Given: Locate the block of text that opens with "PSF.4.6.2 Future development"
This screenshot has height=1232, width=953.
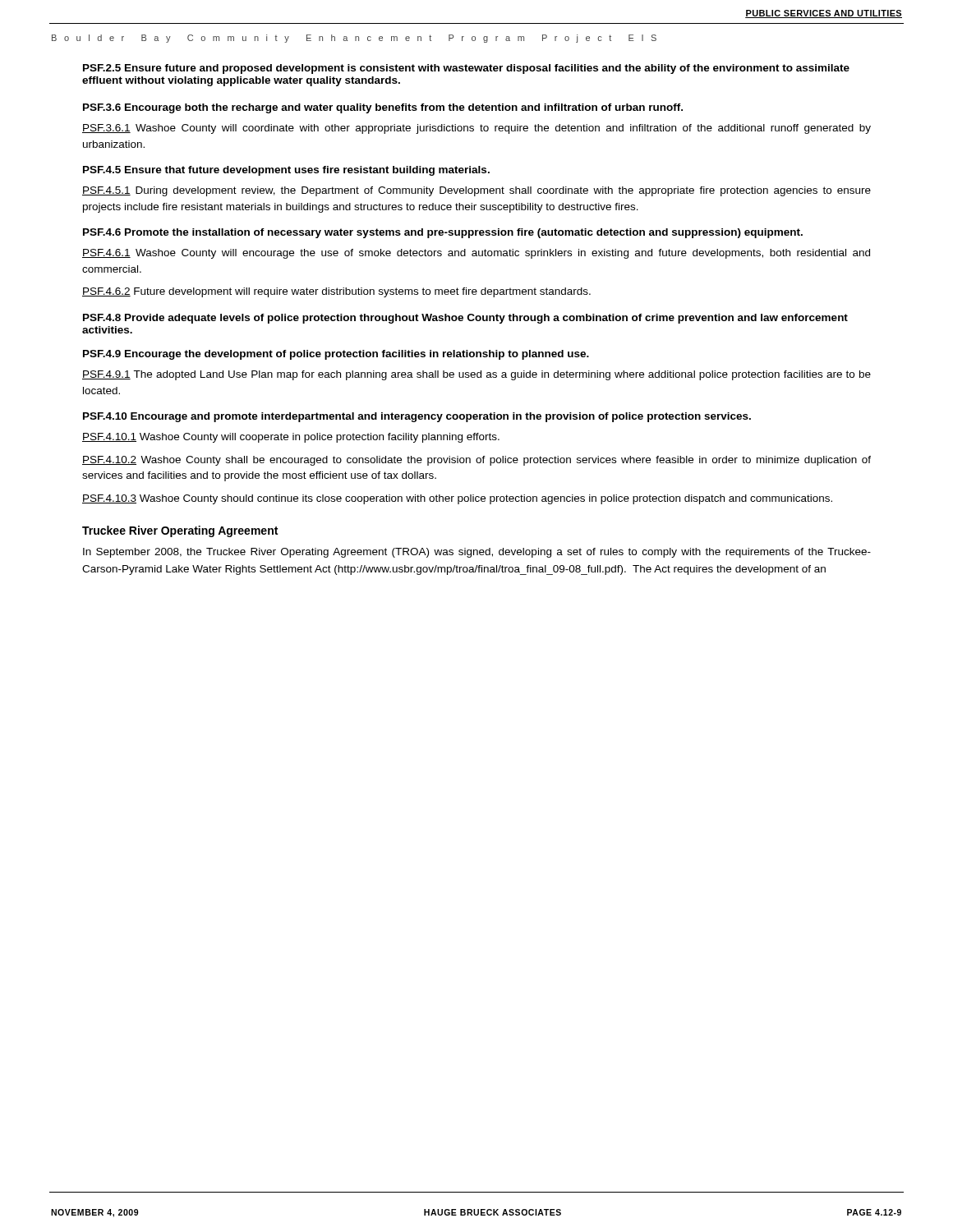Looking at the screenshot, I should point(337,291).
